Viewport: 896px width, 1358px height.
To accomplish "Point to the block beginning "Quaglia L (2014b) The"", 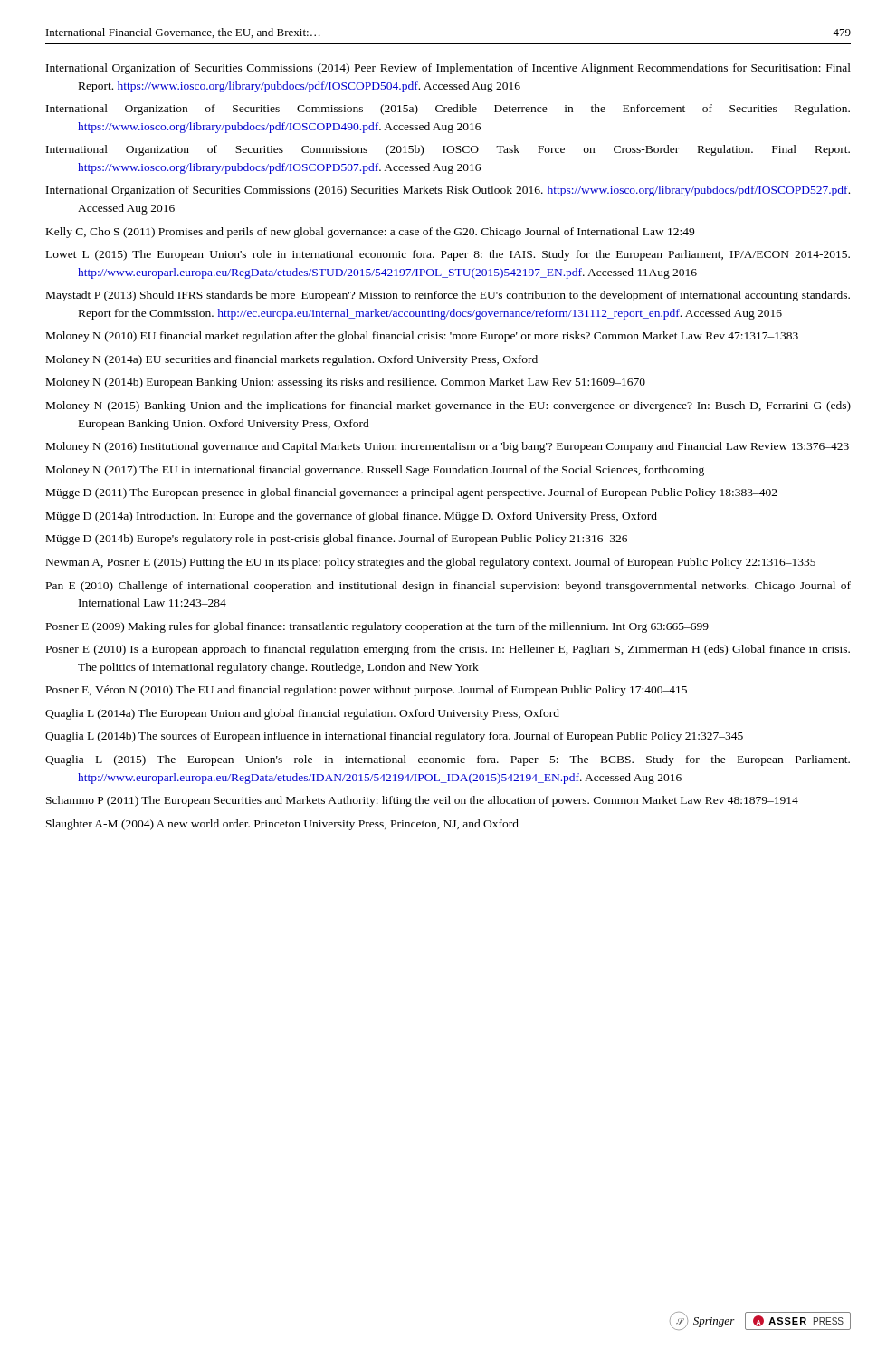I will point(394,736).
